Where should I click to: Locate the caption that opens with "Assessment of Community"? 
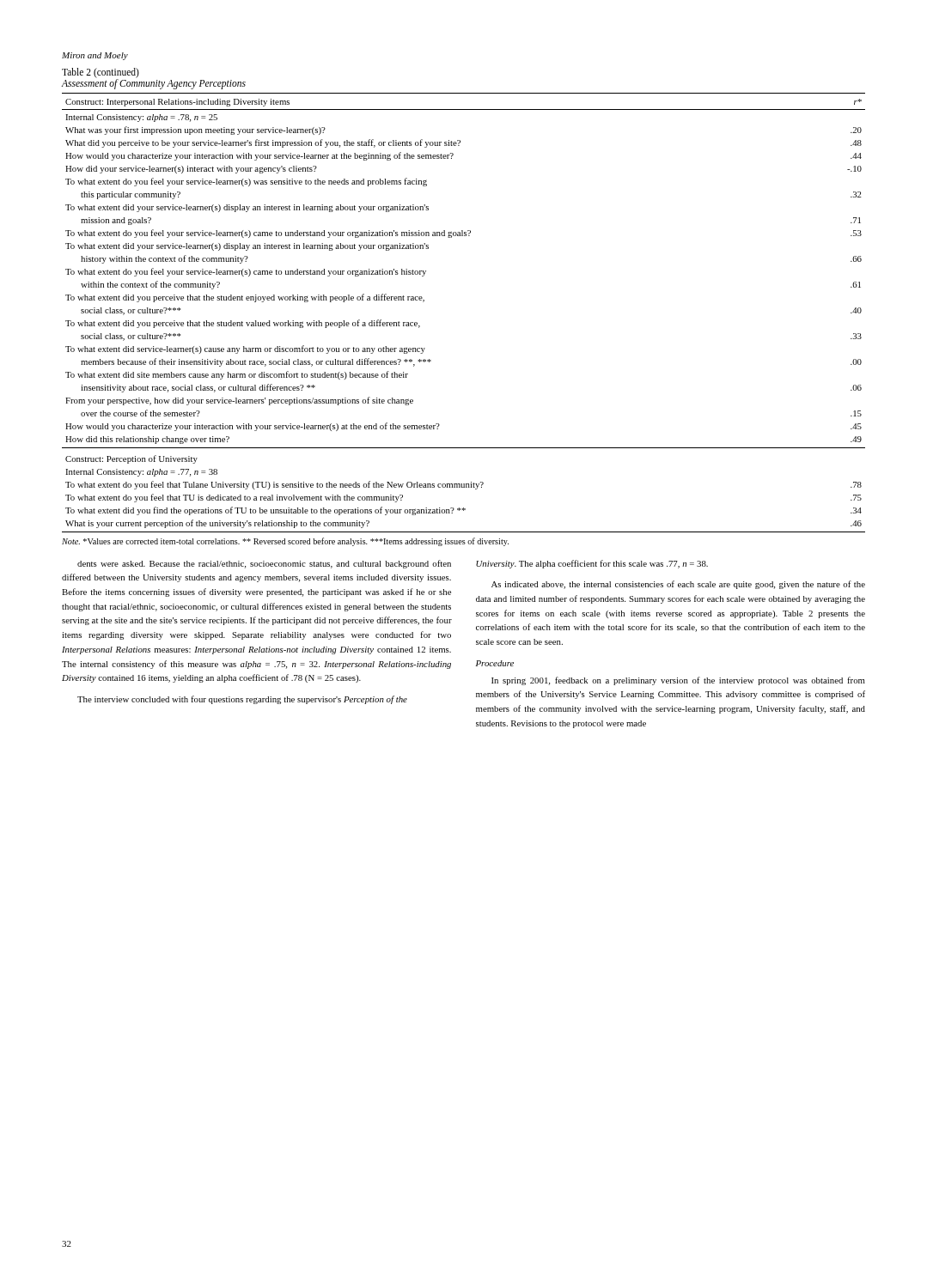pyautogui.click(x=154, y=83)
